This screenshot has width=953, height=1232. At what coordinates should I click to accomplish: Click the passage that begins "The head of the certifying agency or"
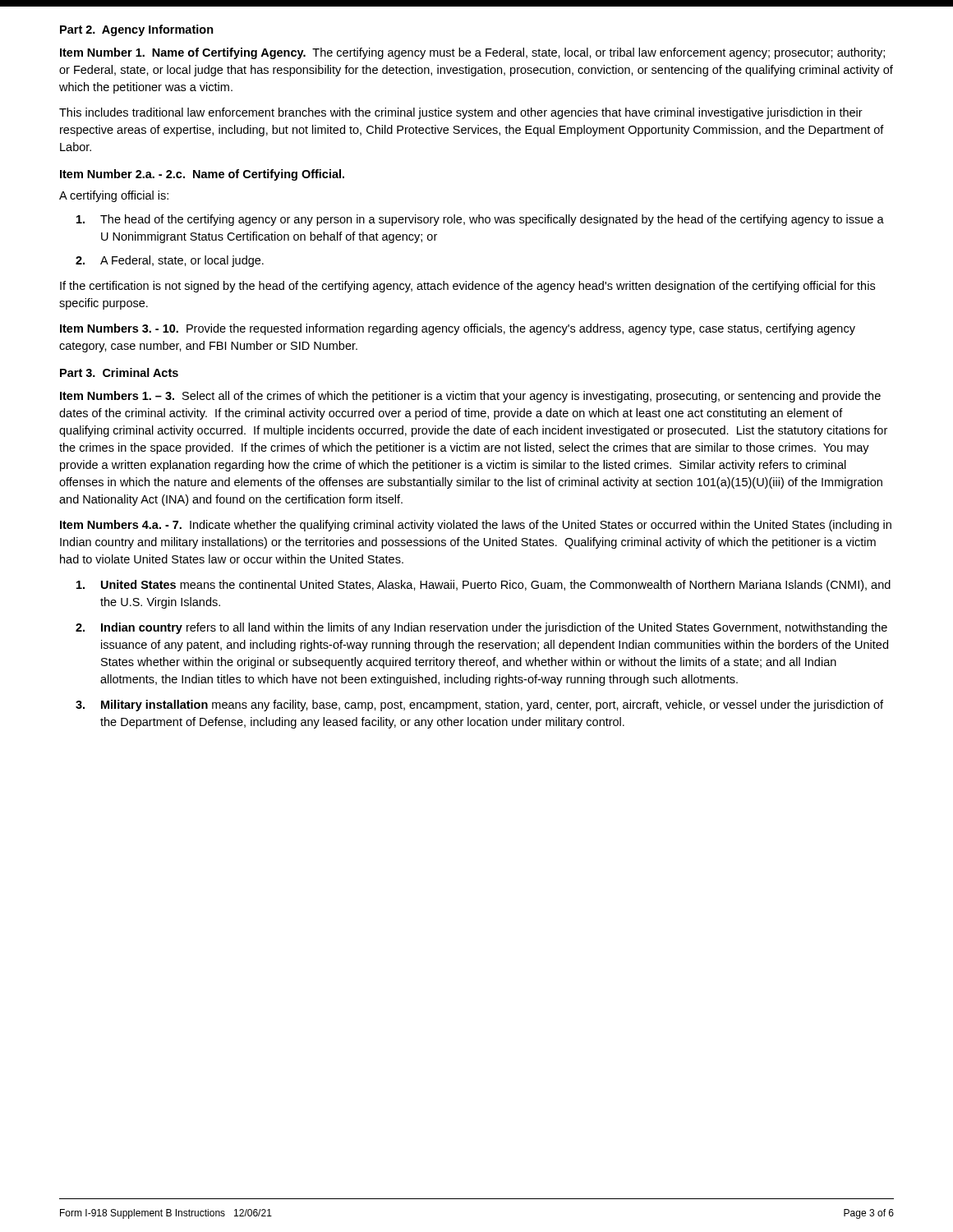pyautogui.click(x=485, y=228)
